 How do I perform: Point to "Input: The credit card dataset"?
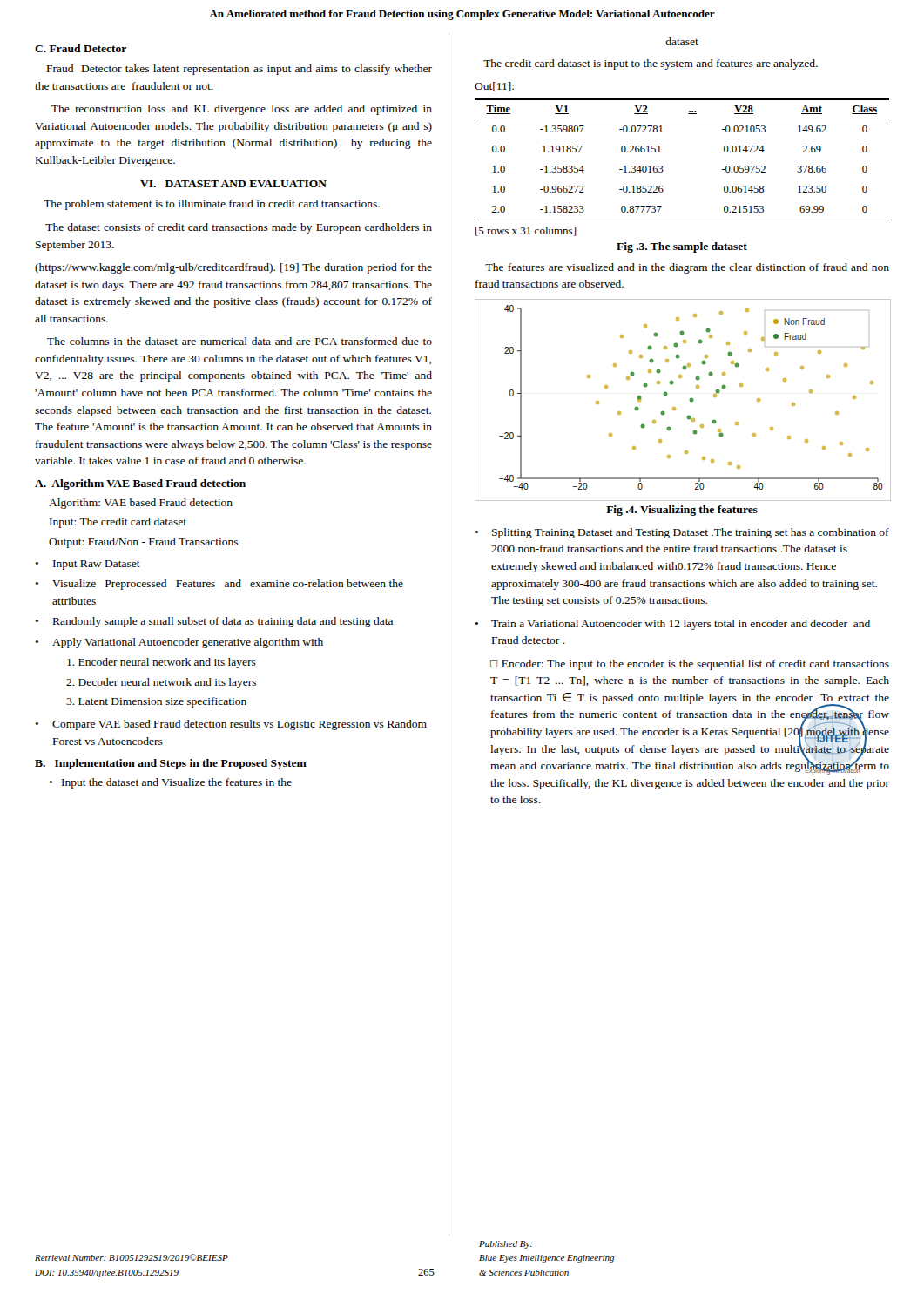[118, 522]
